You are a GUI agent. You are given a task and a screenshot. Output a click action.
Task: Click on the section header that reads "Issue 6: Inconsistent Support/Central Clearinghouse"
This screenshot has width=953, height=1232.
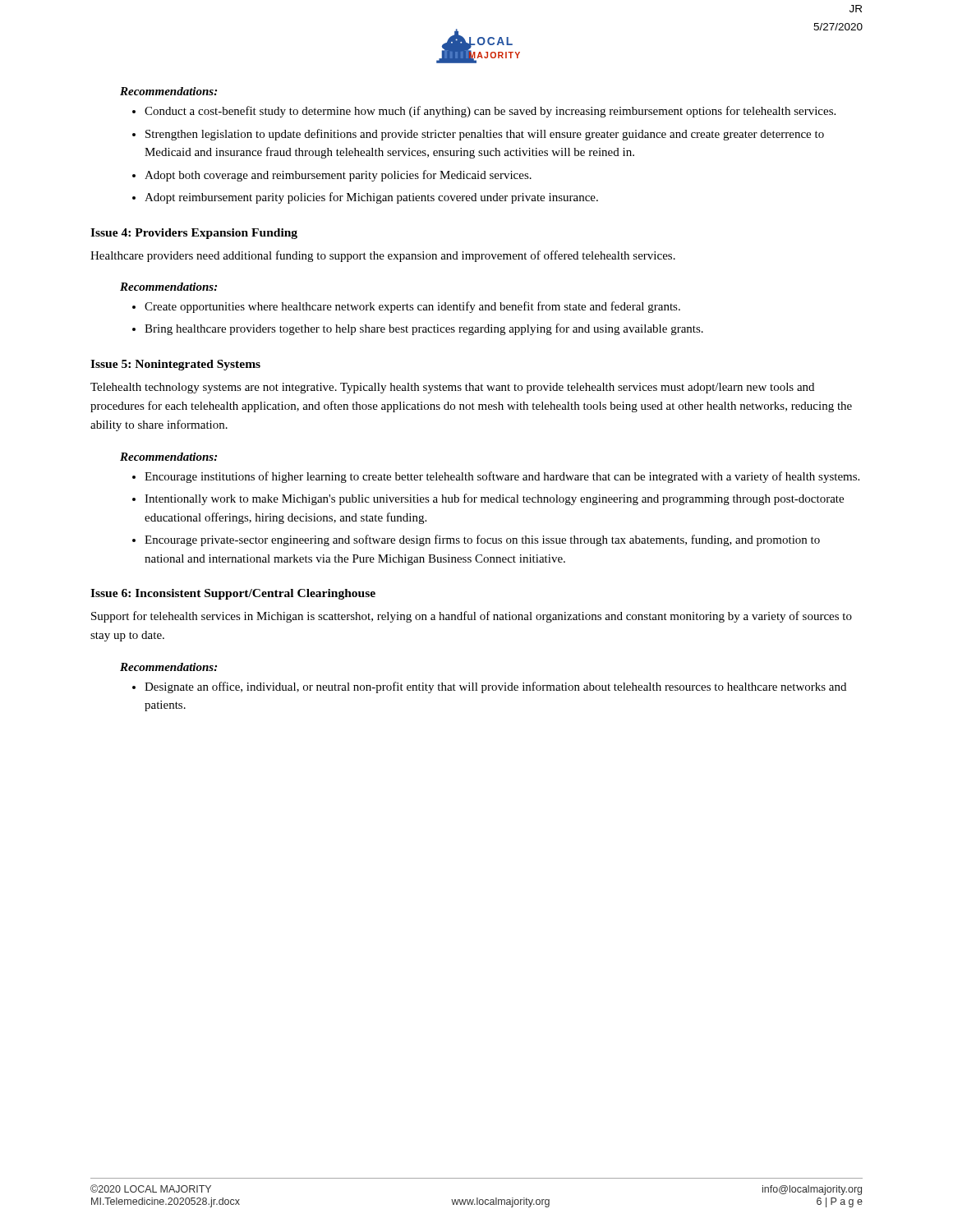click(x=233, y=593)
